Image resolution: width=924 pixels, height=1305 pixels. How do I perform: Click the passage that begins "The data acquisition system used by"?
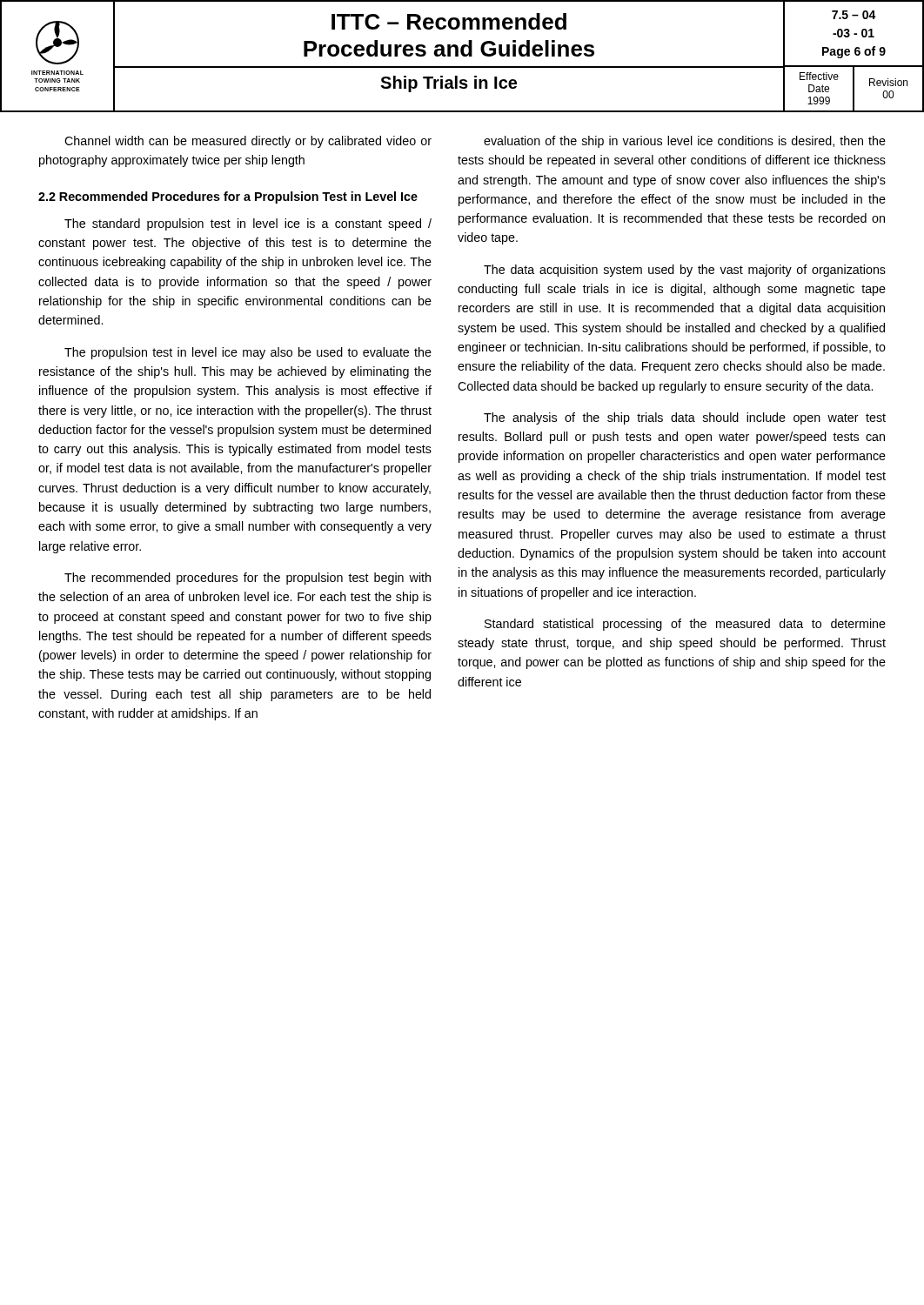672,328
